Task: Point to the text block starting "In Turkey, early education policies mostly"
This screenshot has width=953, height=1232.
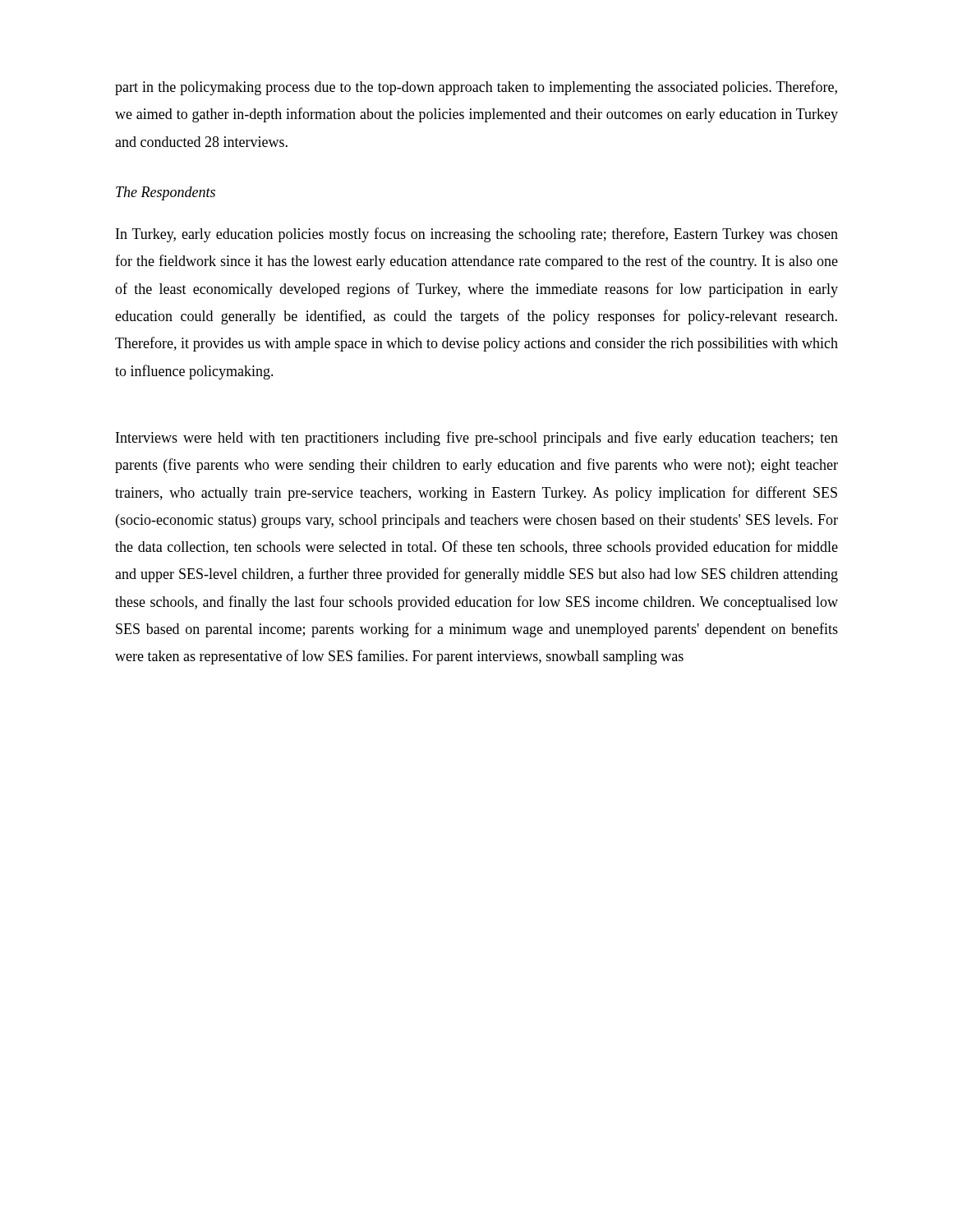Action: pos(476,303)
